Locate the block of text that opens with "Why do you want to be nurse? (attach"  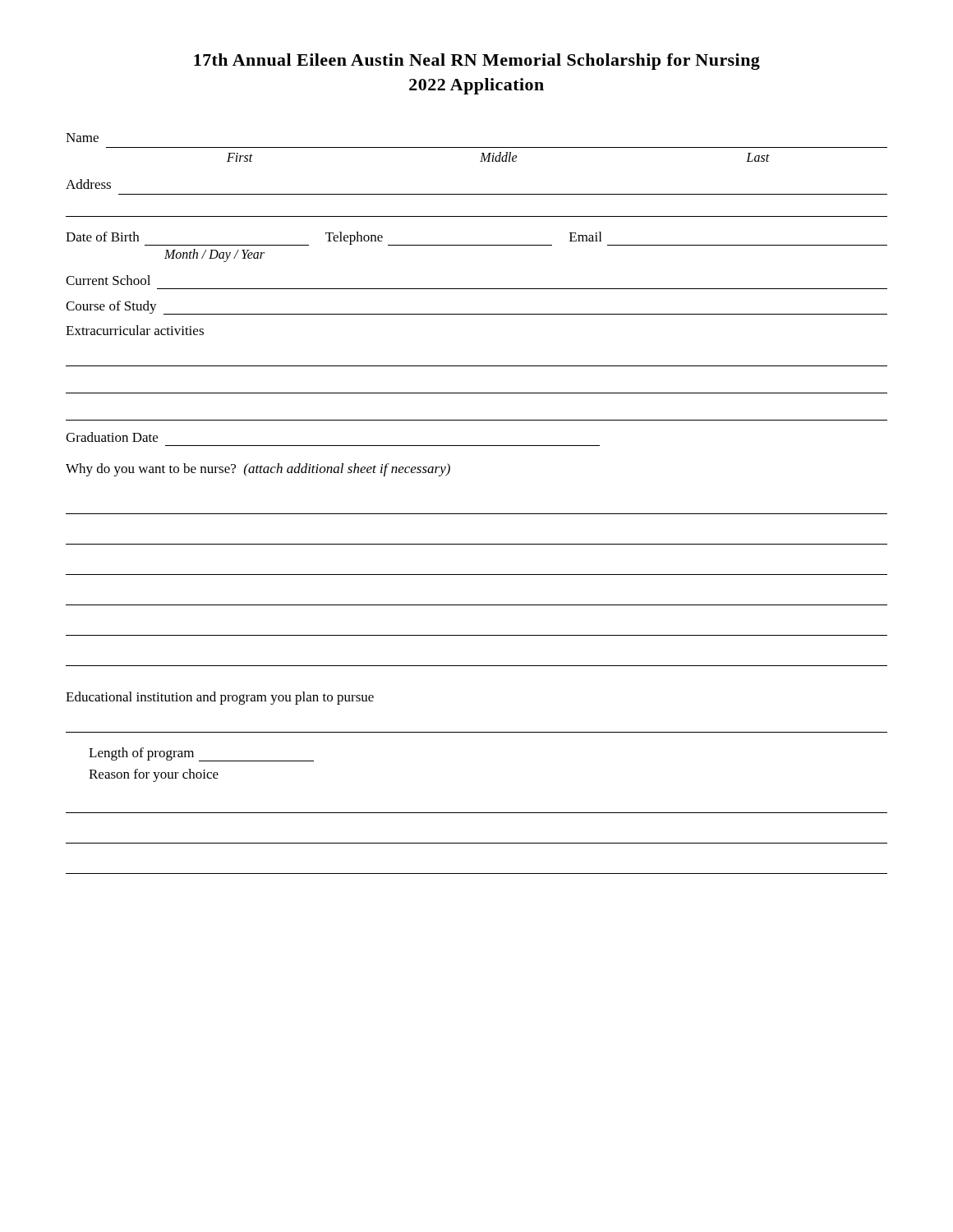pyautogui.click(x=258, y=468)
